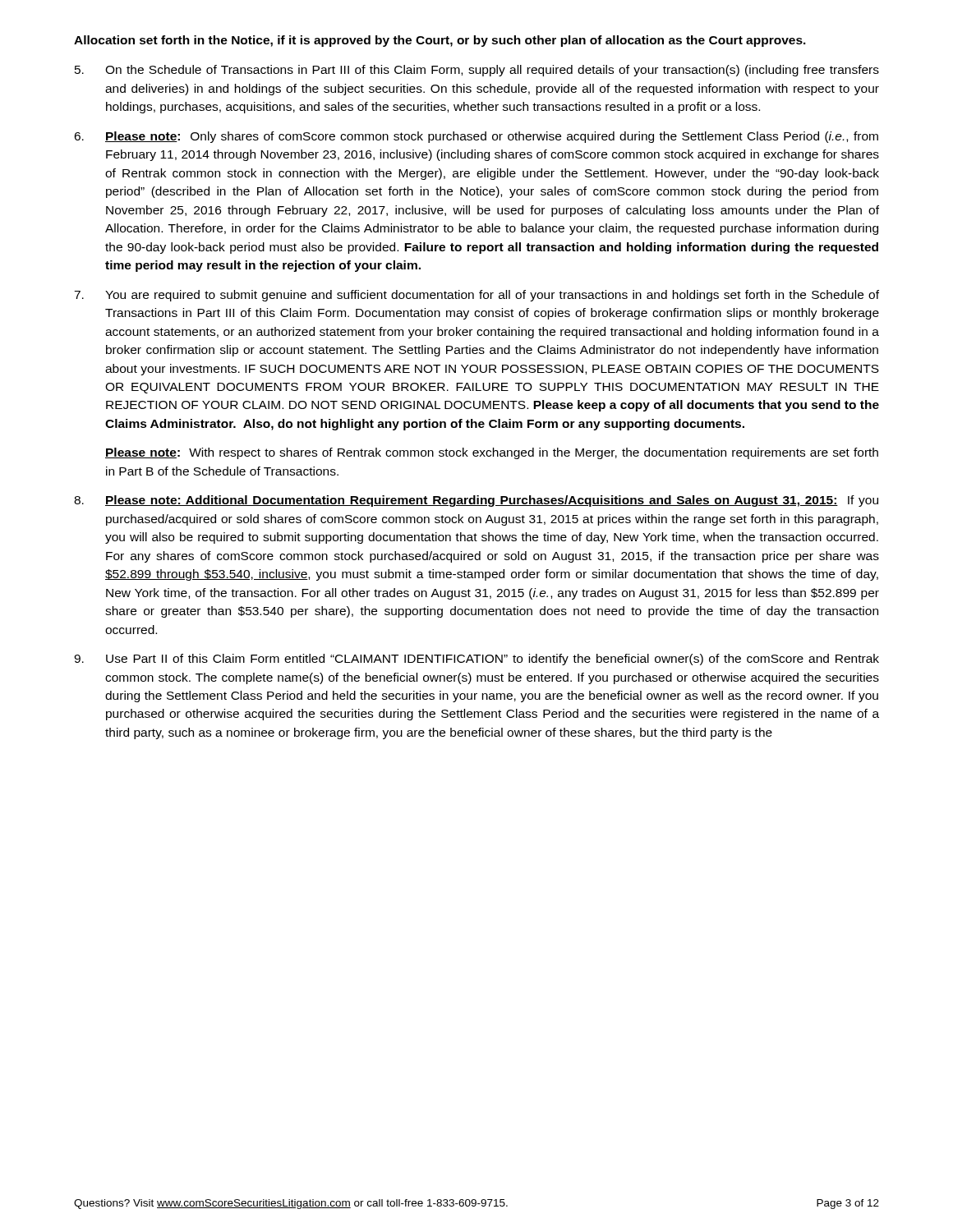This screenshot has width=953, height=1232.
Task: Find the block on this page that starts "9. Use Part II of this Claim"
Action: pyautogui.click(x=476, y=696)
